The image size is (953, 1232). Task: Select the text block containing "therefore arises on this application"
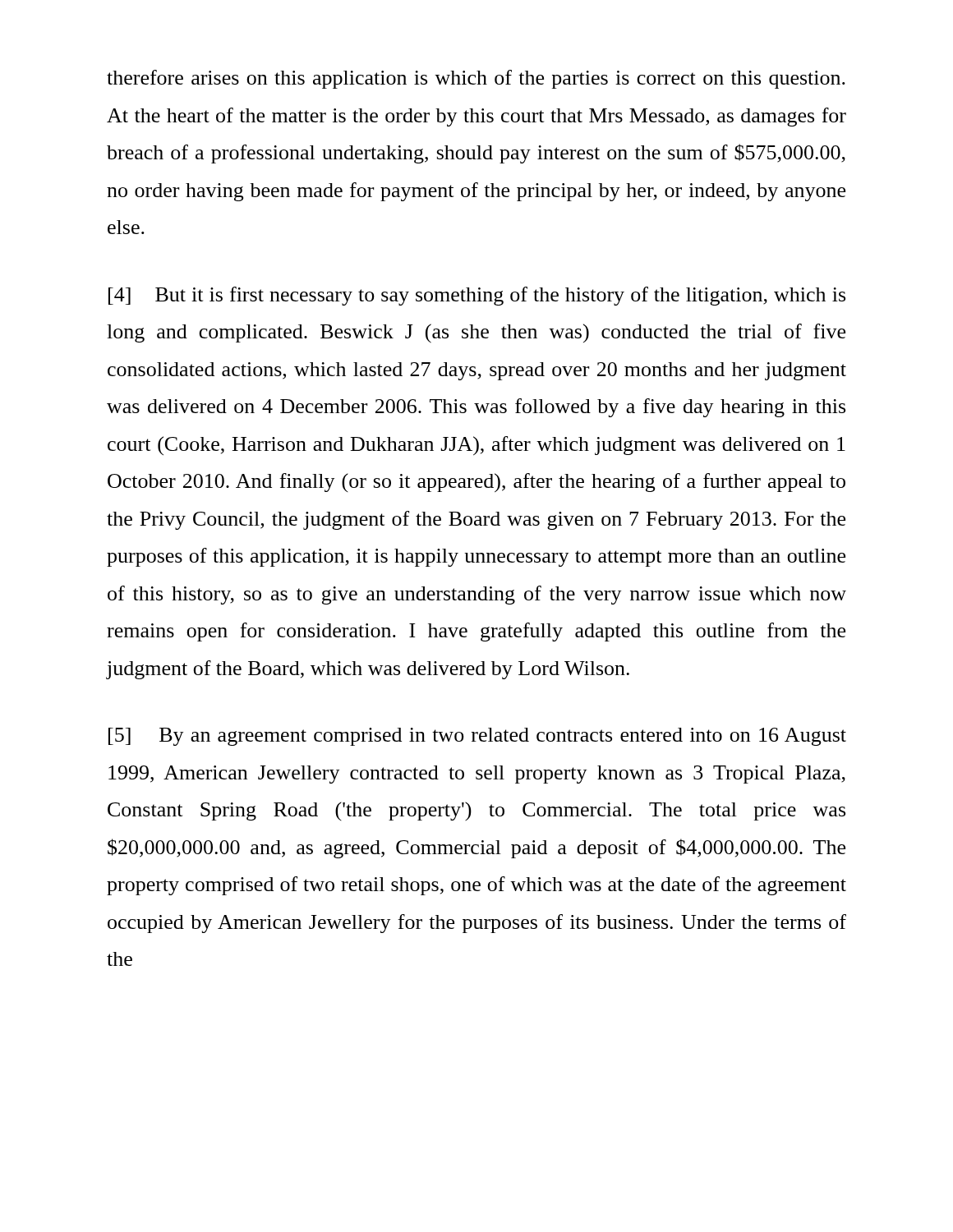click(x=476, y=152)
